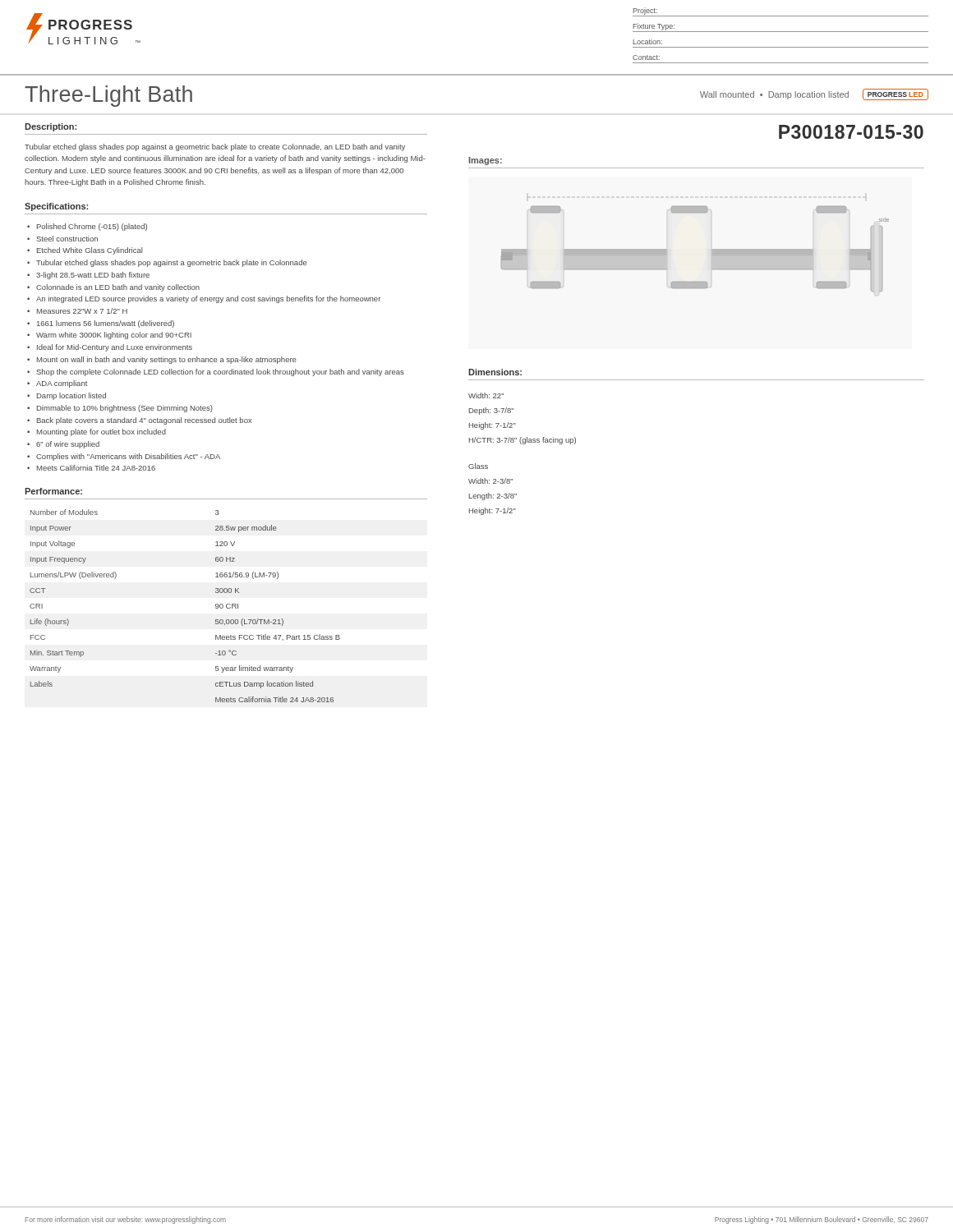This screenshot has width=953, height=1232.
Task: Locate the block of text that opens with "• Mounting plate for outlet box"
Action: 96,432
